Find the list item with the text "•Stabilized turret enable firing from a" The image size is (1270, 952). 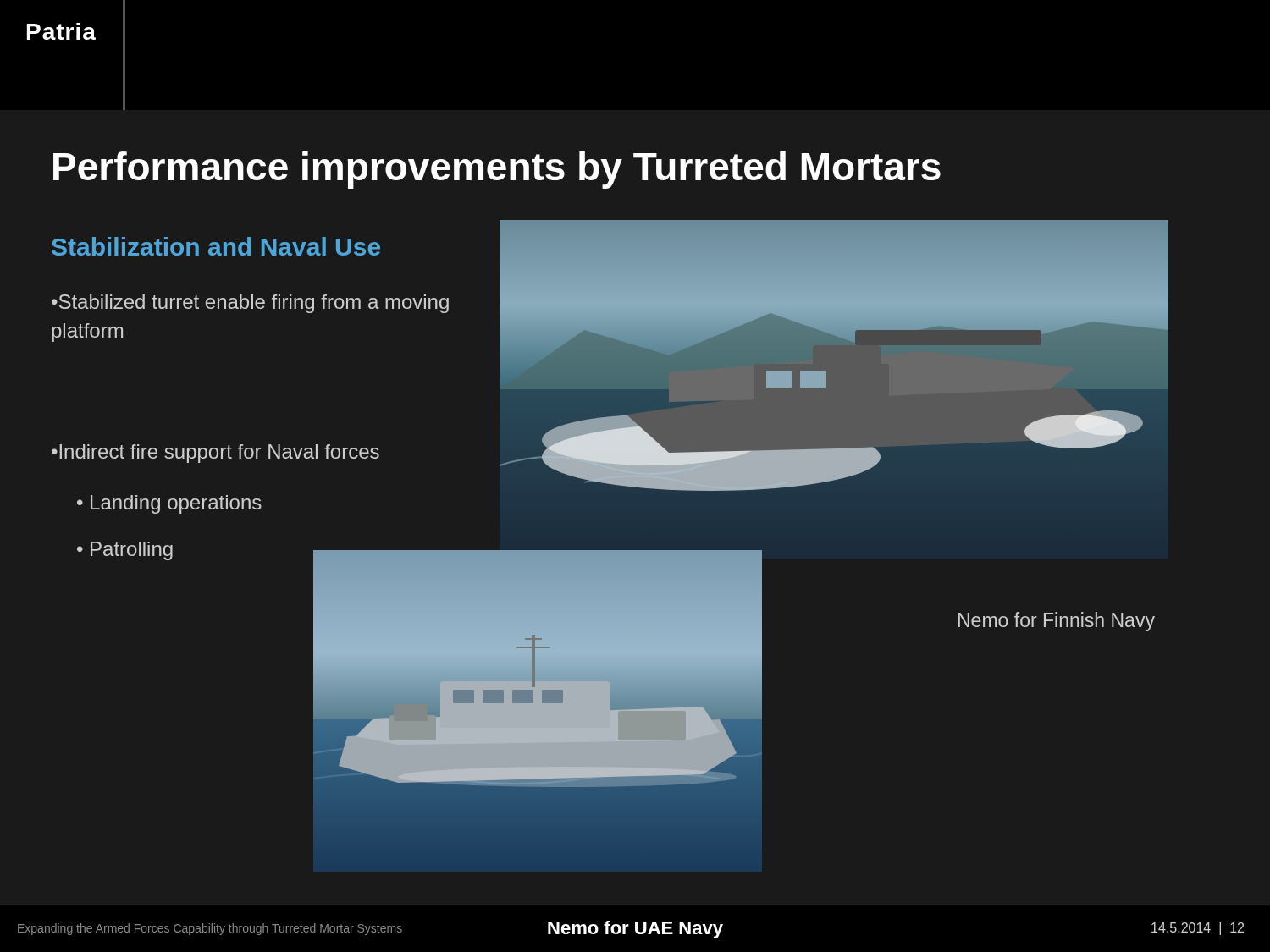(x=250, y=316)
